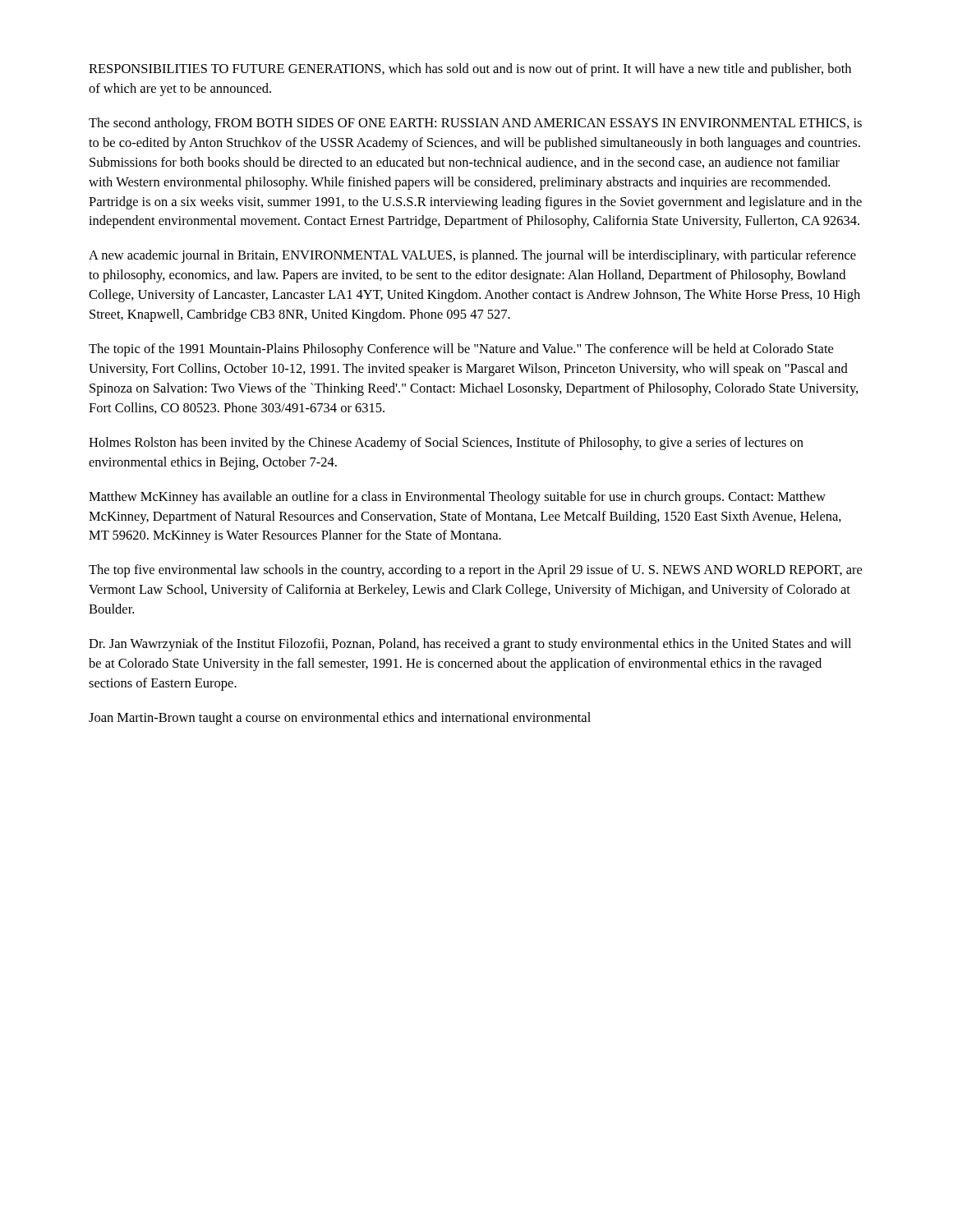Locate the text block containing "A new academic journal"
The height and width of the screenshot is (1232, 953).
click(474, 285)
